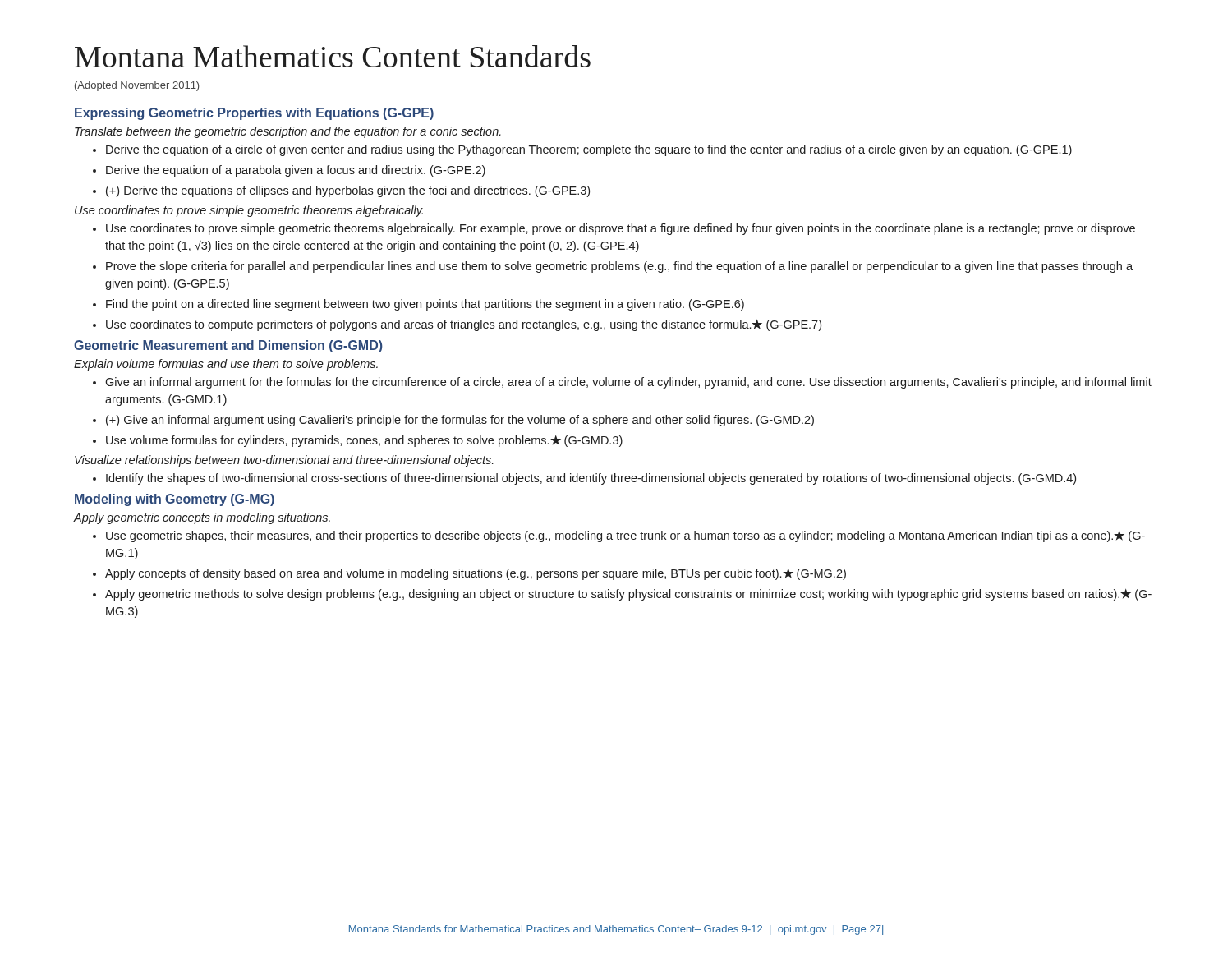The height and width of the screenshot is (953, 1232).
Task: Point to "Geometric Measurement and Dimension (G-GMD)"
Action: coord(228,345)
